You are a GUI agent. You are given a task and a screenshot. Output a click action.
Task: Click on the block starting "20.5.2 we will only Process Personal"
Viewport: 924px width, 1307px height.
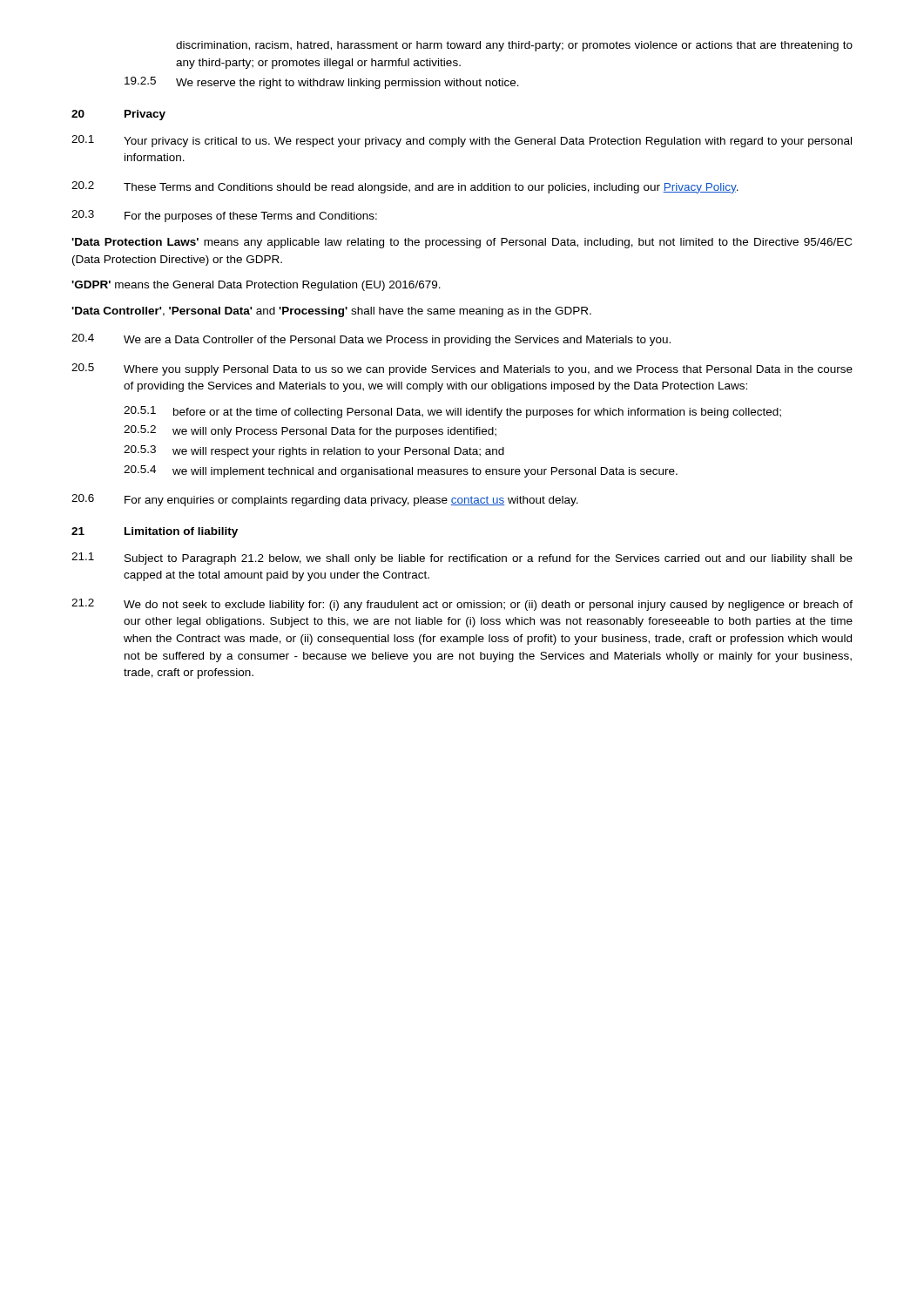point(488,432)
